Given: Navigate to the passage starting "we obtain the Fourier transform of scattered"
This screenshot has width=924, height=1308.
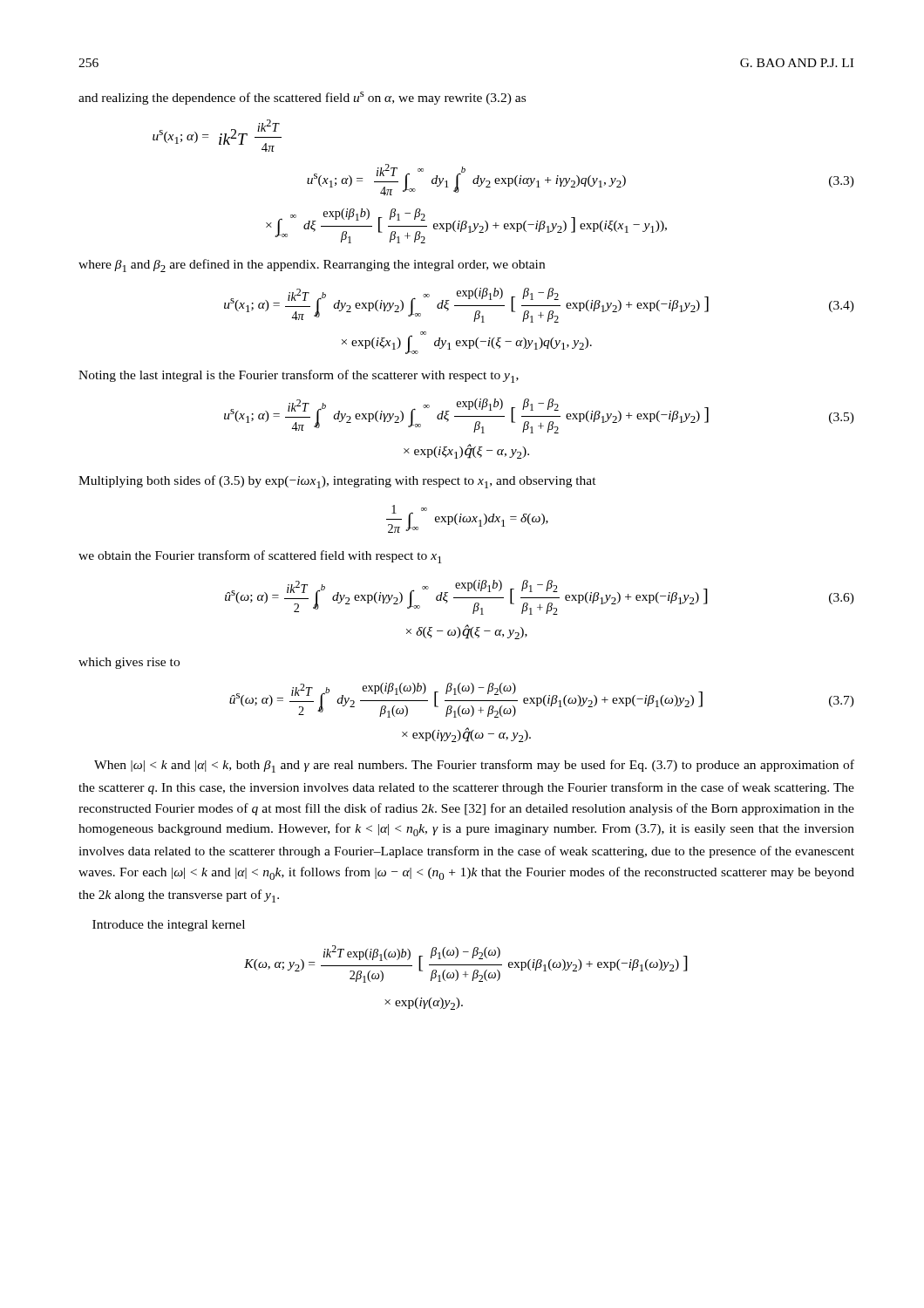Looking at the screenshot, I should click(260, 557).
